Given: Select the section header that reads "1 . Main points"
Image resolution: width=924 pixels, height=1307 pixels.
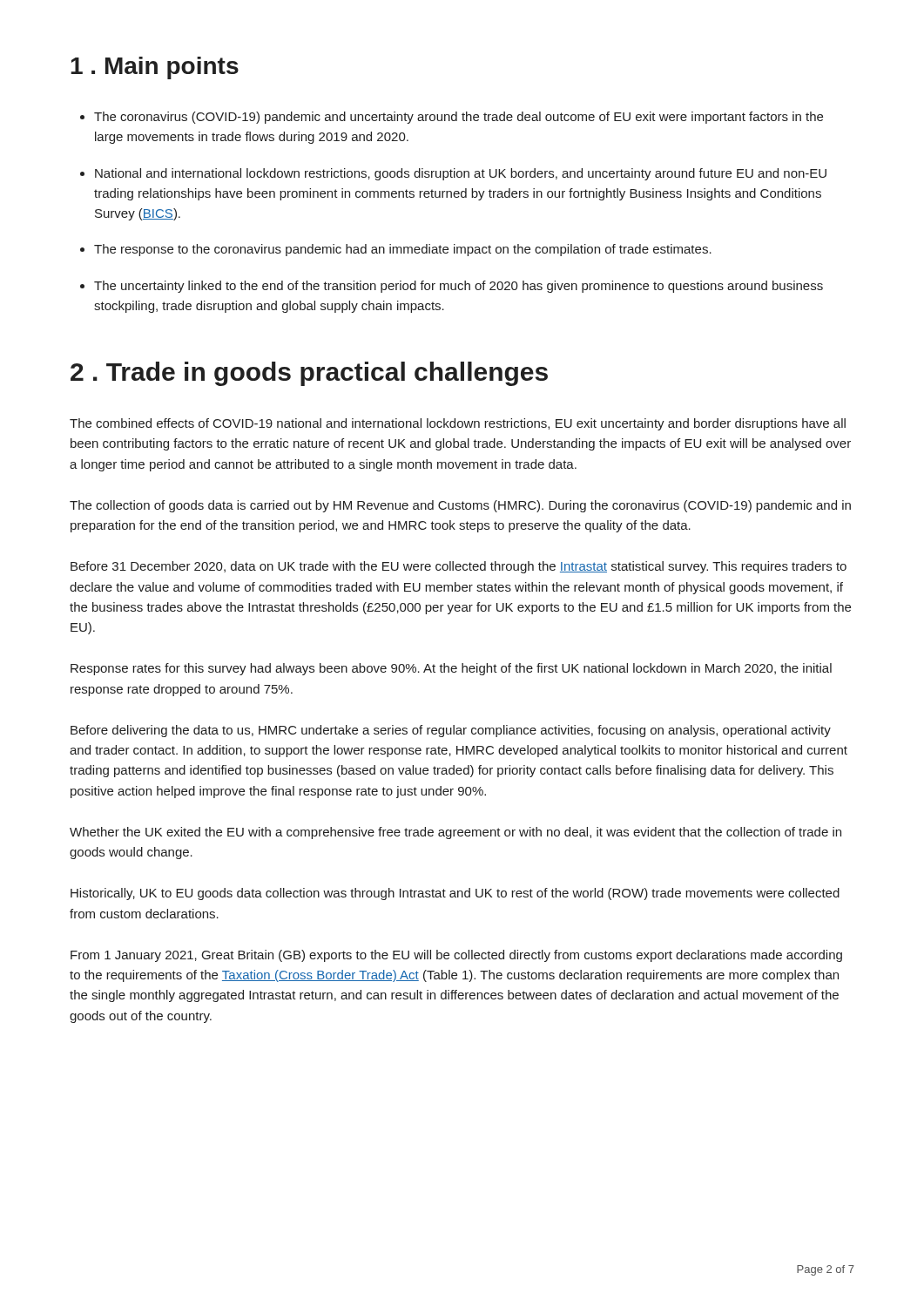Looking at the screenshot, I should point(155,68).
